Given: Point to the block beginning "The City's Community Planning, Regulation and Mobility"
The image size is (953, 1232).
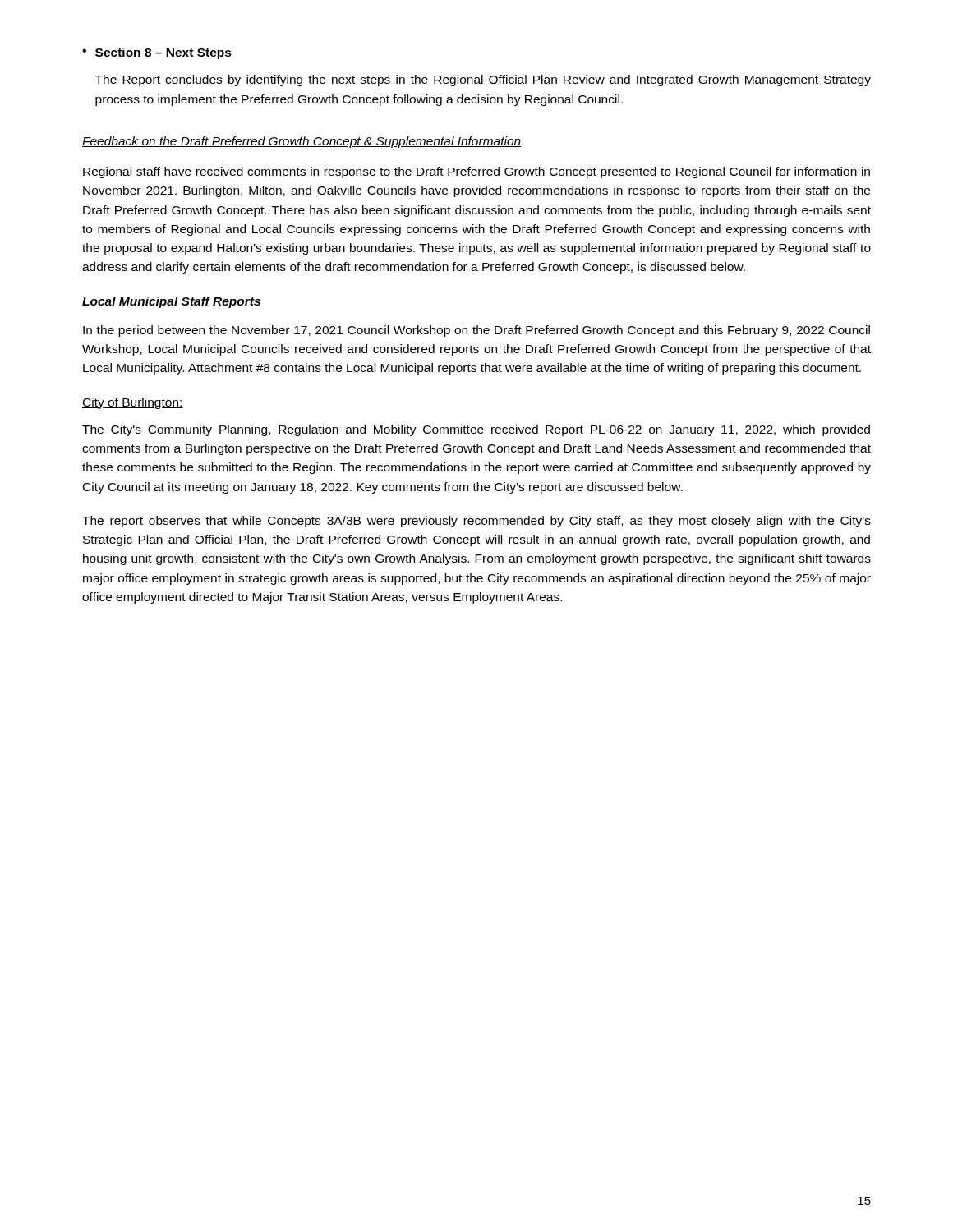Looking at the screenshot, I should click(x=476, y=458).
